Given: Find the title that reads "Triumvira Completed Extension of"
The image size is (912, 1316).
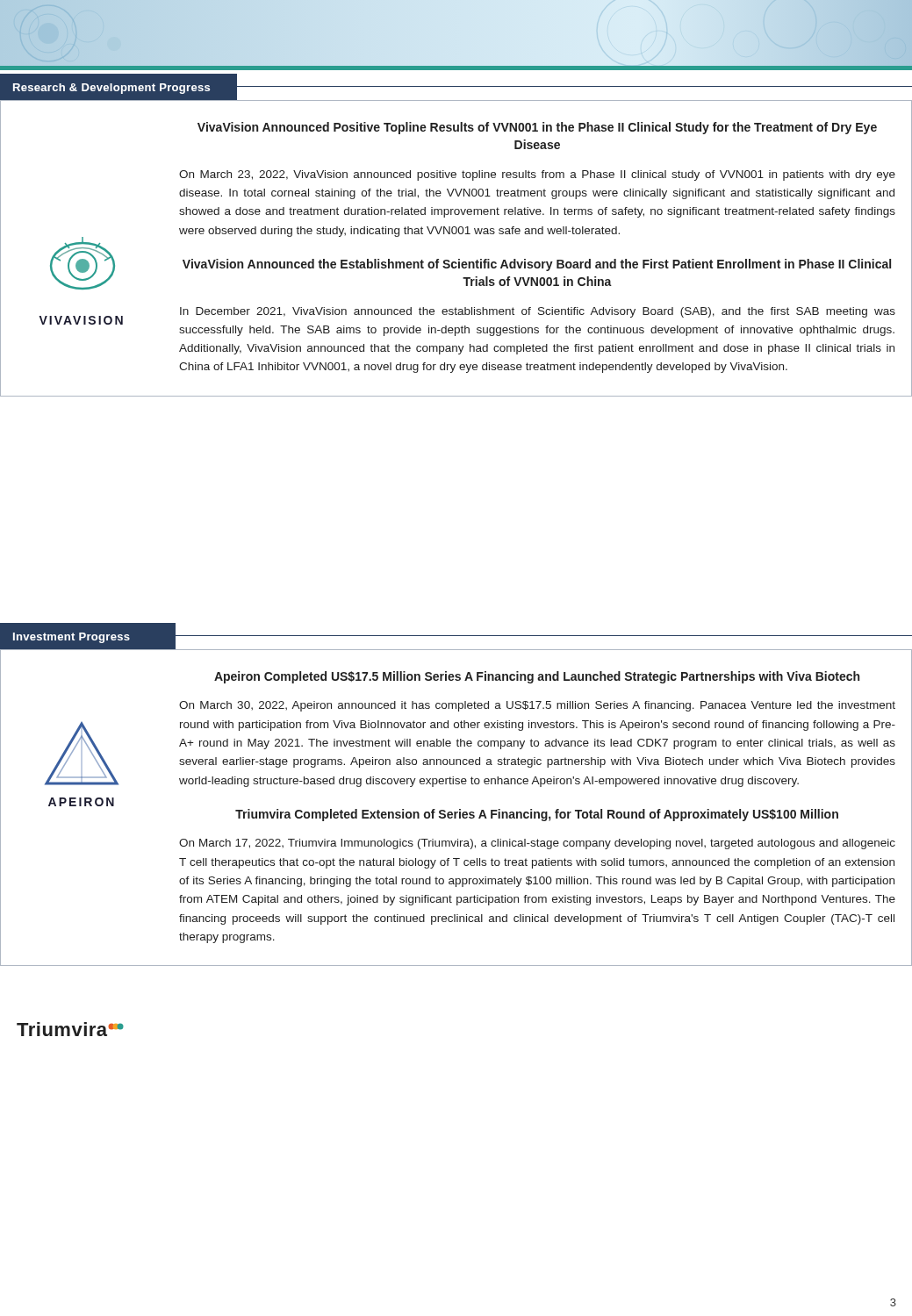Looking at the screenshot, I should click(x=537, y=814).
